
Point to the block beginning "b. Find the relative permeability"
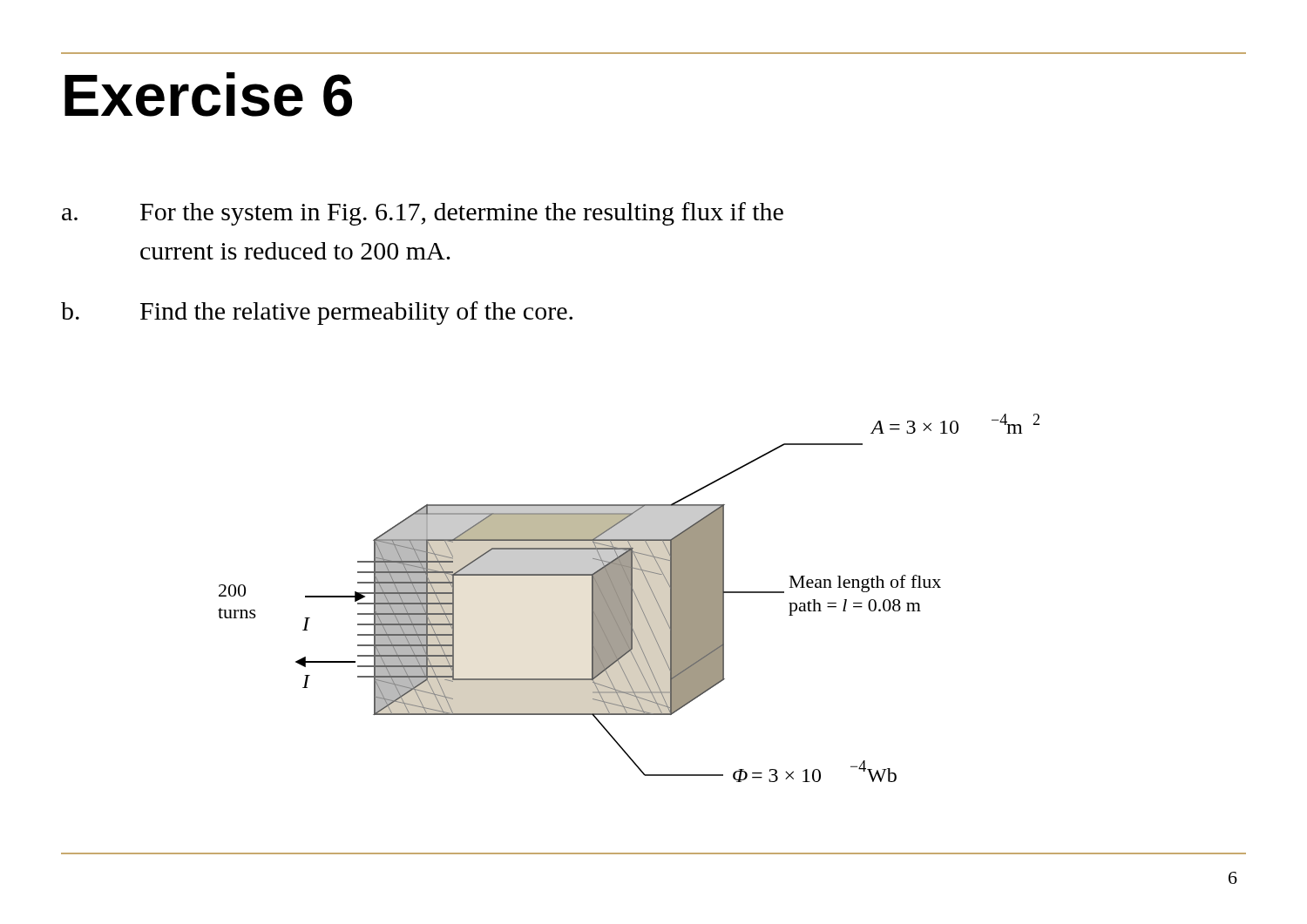pos(317,313)
